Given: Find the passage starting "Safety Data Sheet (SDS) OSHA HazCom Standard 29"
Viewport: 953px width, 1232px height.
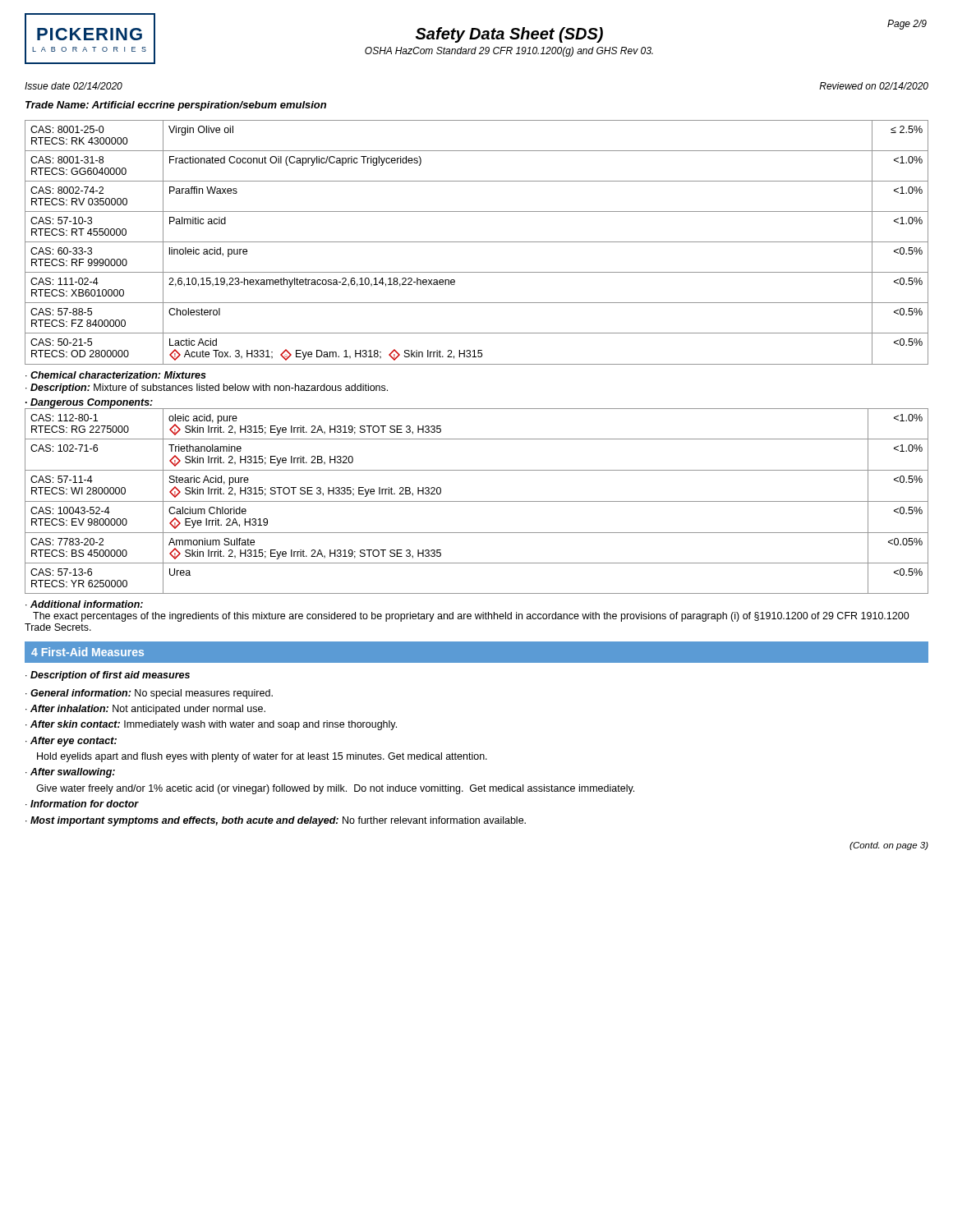Looking at the screenshot, I should pos(509,41).
